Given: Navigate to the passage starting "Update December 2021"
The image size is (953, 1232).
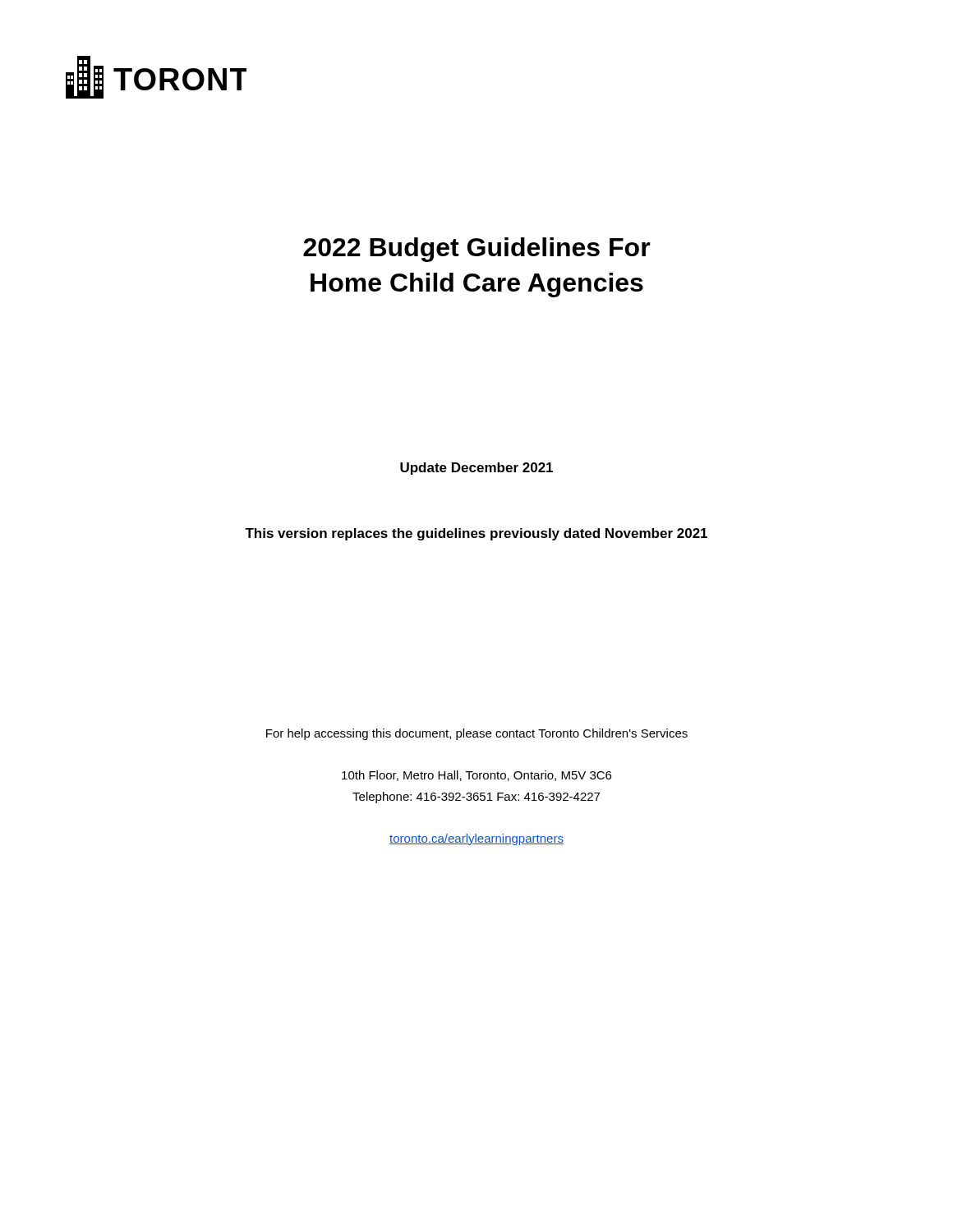Looking at the screenshot, I should (x=476, y=468).
